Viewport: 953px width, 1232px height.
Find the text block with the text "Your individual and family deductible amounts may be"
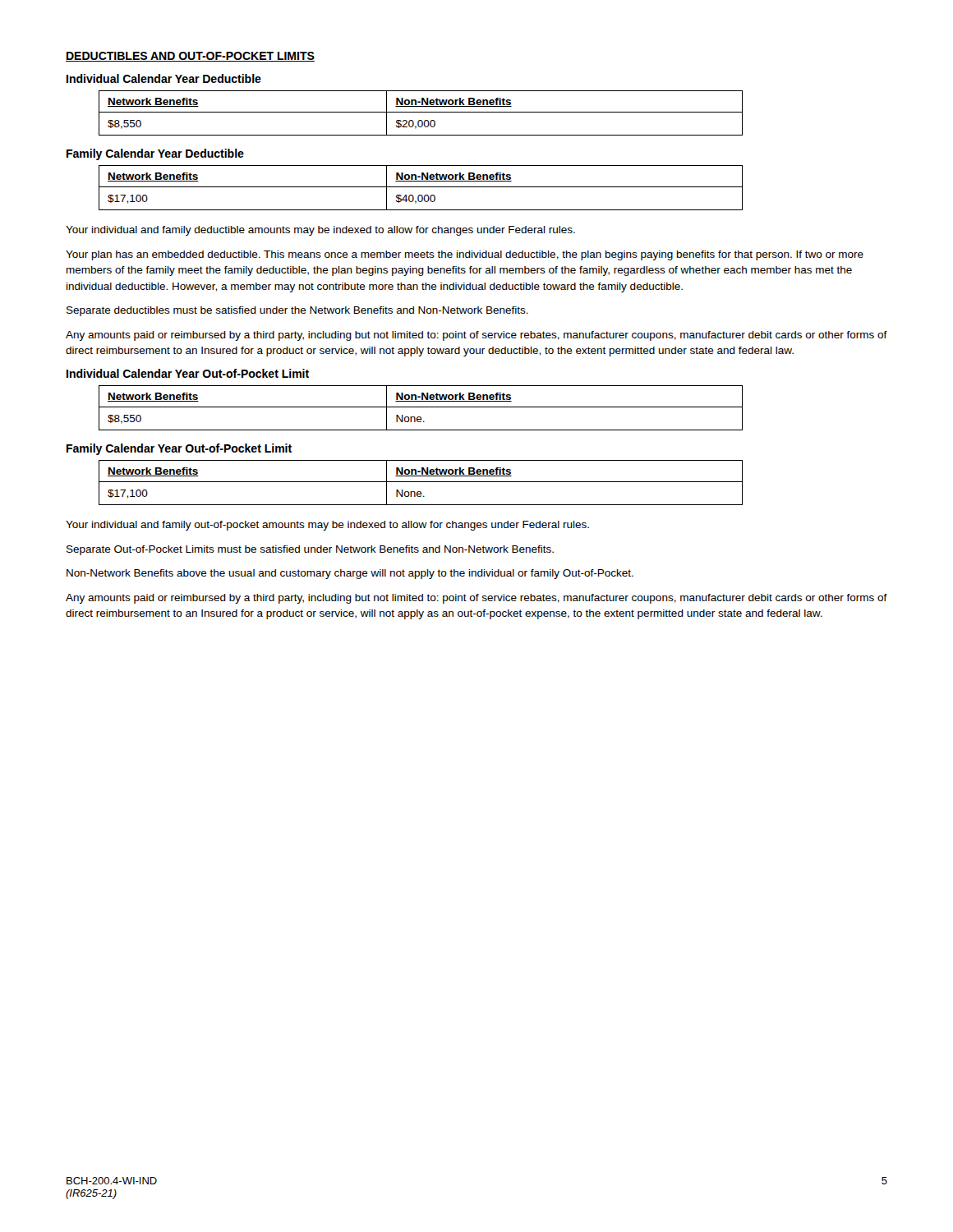pos(321,230)
